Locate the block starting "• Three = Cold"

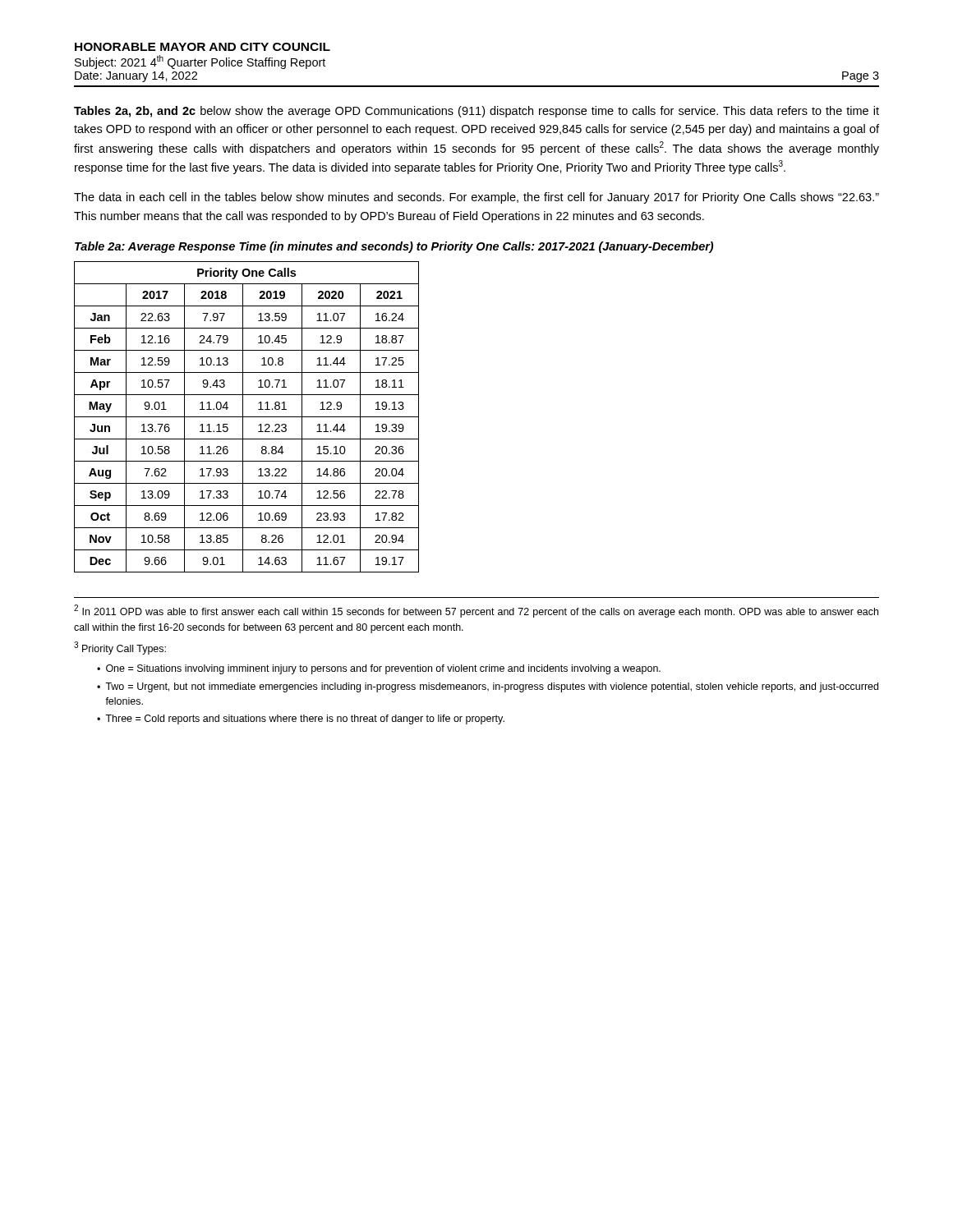coord(301,719)
